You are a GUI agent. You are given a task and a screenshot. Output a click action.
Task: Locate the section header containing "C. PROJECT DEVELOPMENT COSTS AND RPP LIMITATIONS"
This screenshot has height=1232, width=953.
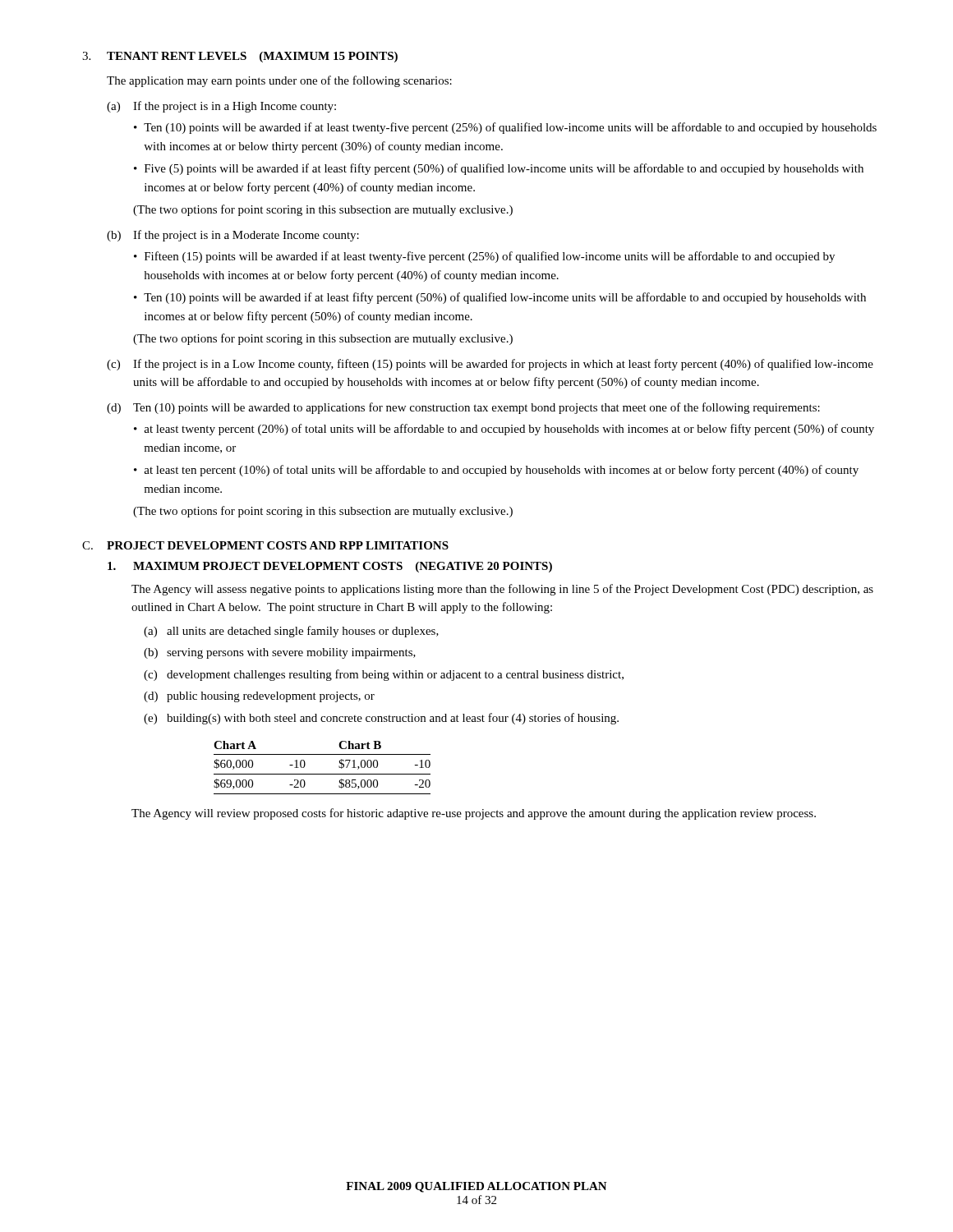click(265, 545)
